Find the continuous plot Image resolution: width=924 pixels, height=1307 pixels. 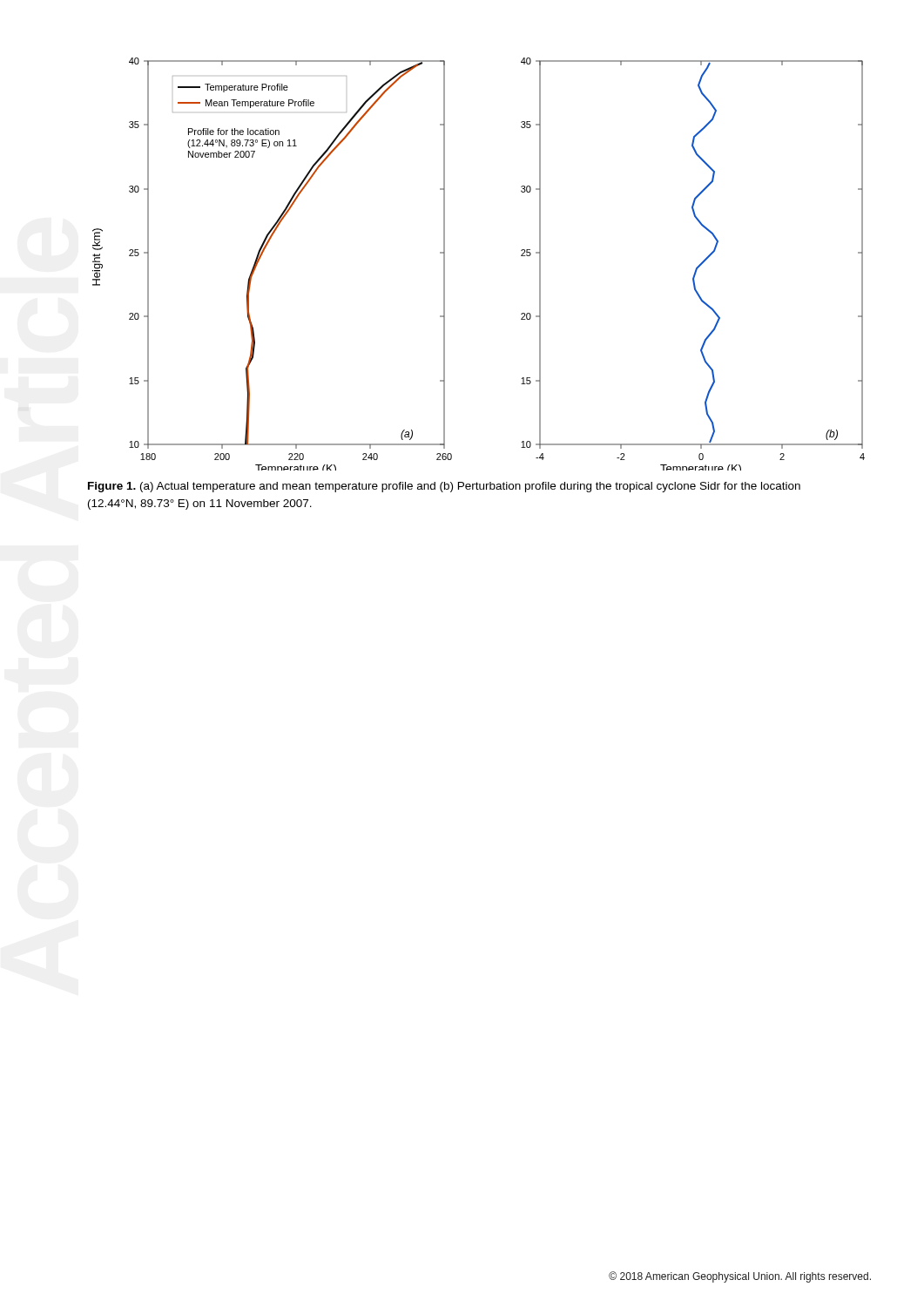click(488, 253)
